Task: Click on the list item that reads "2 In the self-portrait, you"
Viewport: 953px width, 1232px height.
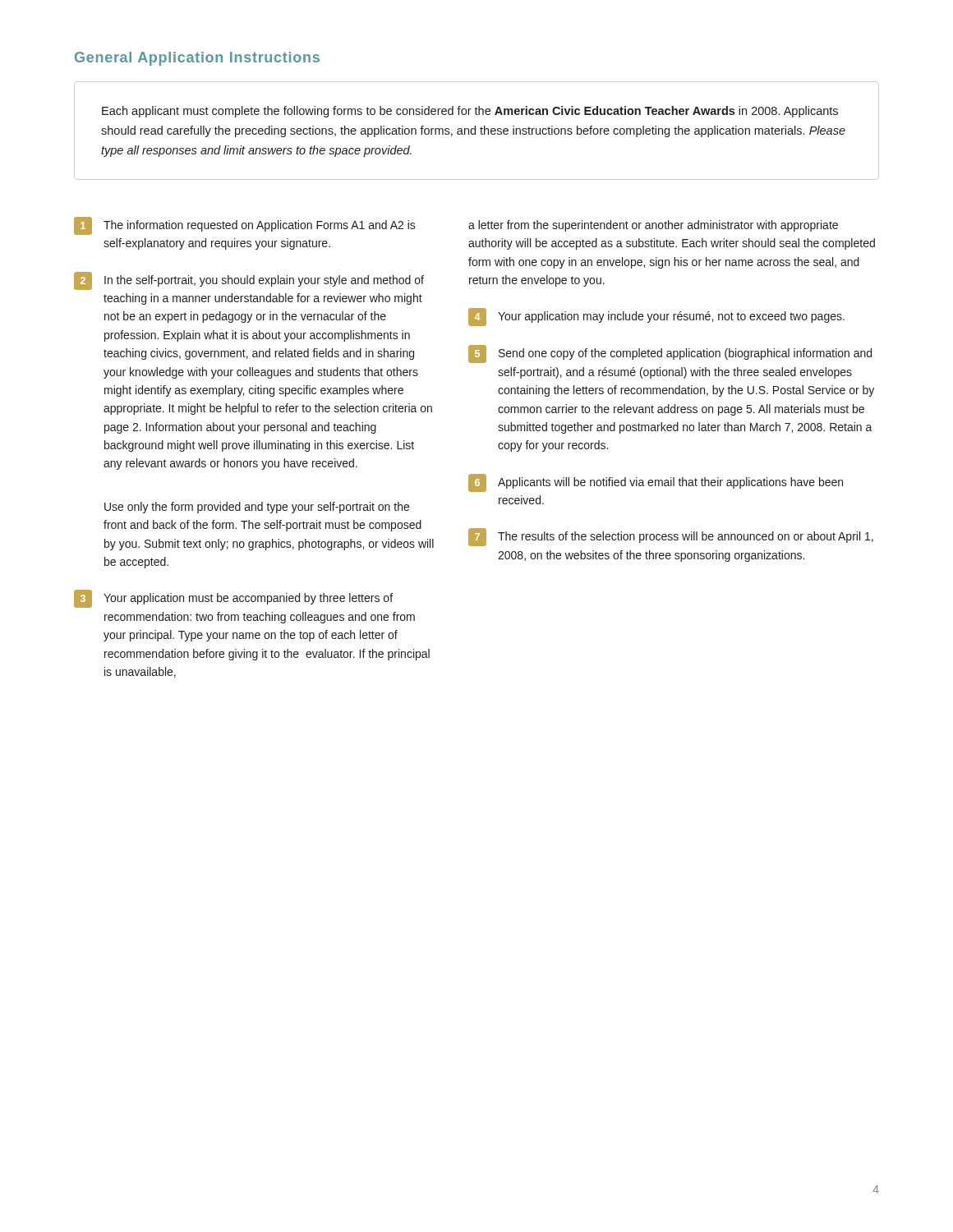Action: click(x=255, y=421)
